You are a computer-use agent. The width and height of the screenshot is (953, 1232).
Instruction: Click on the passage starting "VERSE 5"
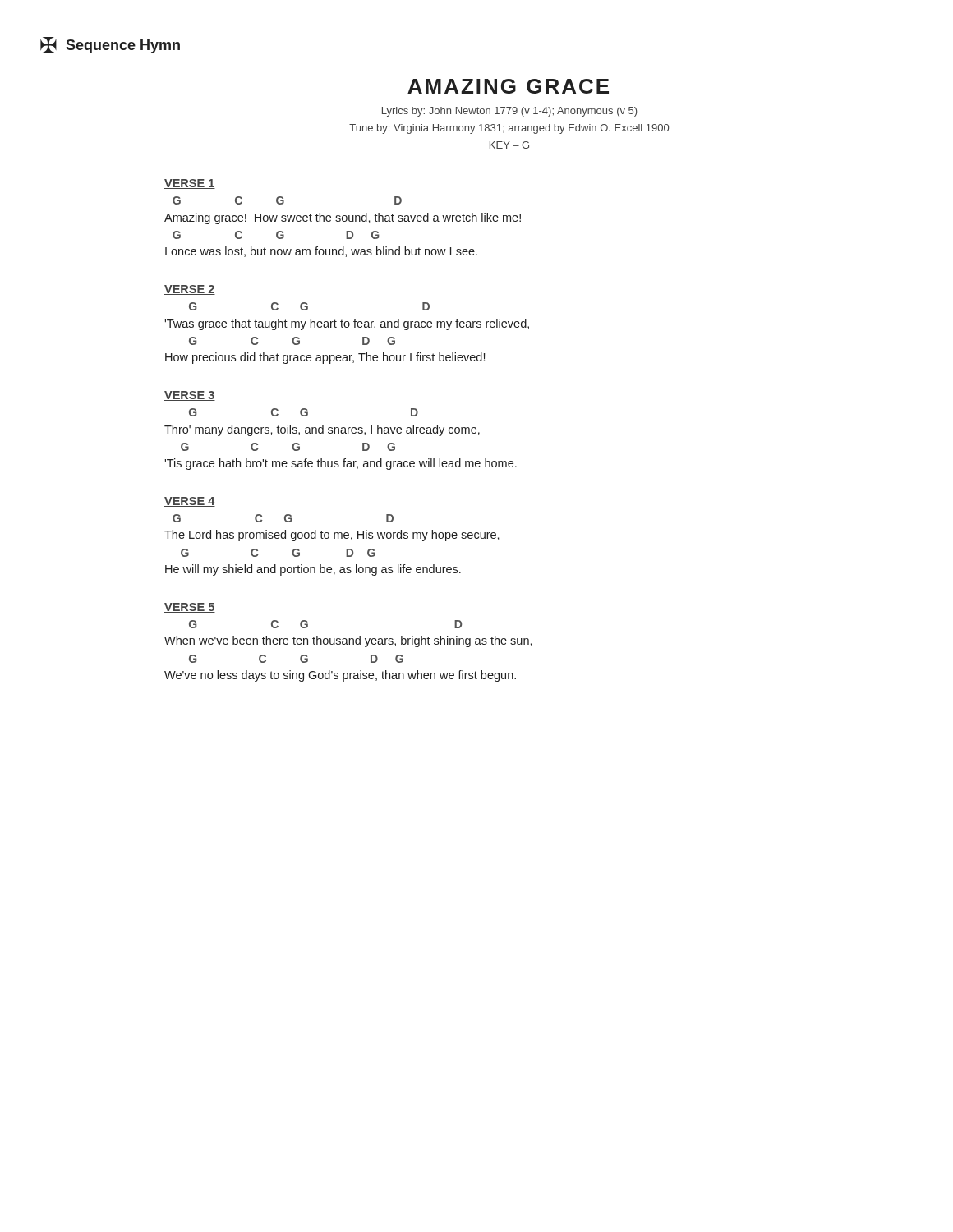(x=189, y=607)
